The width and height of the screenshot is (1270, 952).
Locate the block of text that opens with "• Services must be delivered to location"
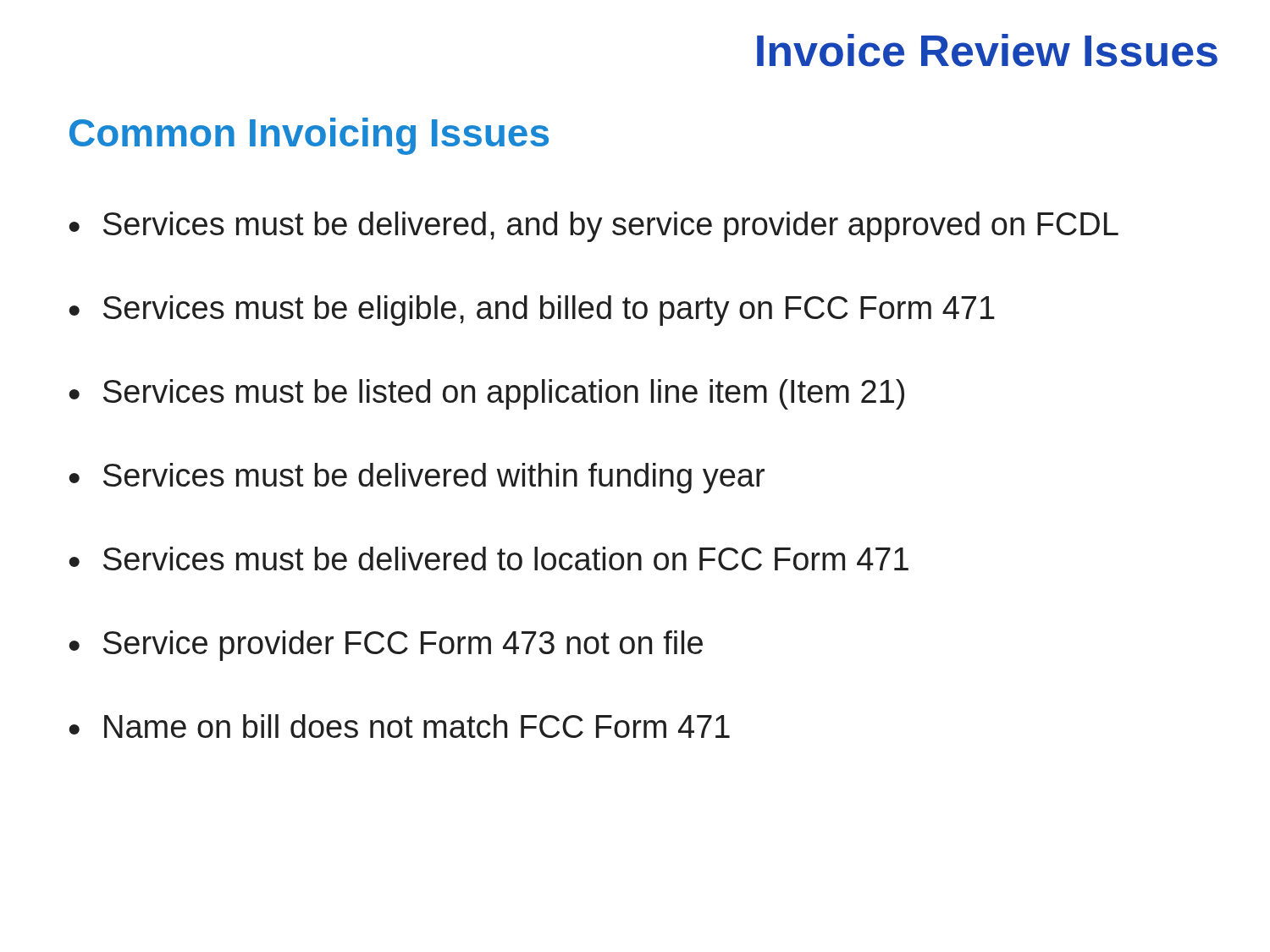click(x=489, y=561)
